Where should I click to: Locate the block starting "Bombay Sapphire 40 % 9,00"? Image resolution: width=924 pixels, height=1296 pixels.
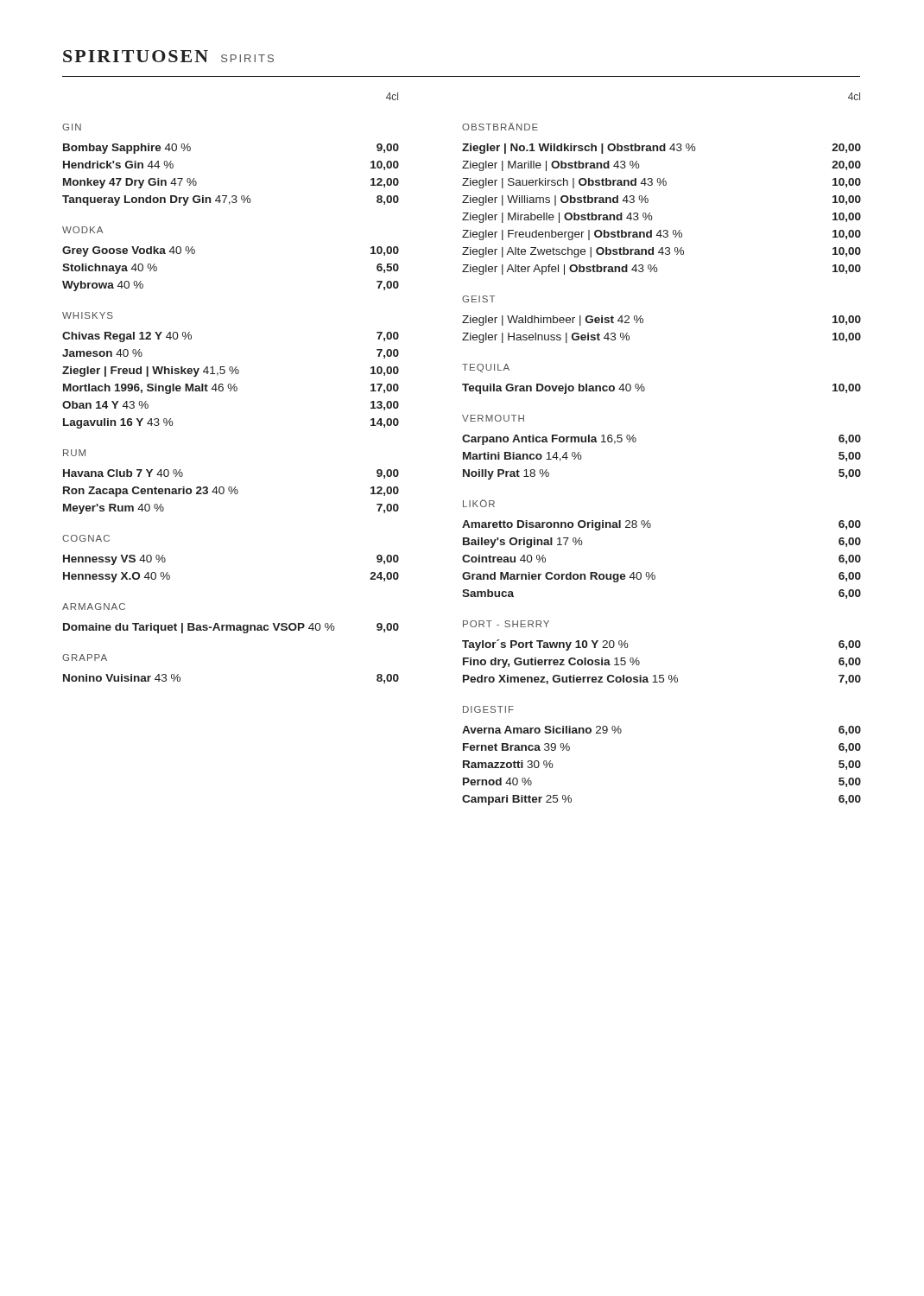point(121,148)
